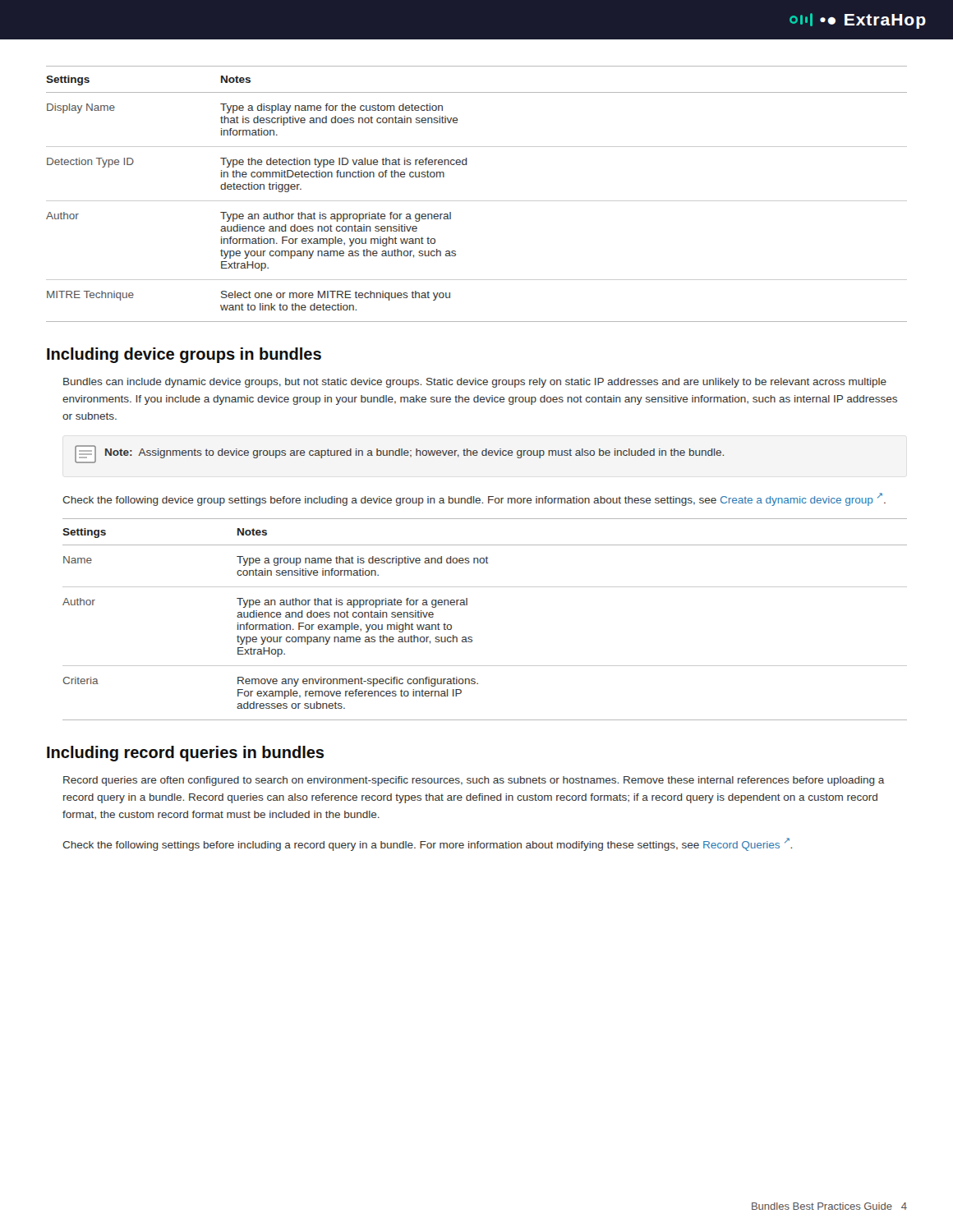
Task: Where is the passage that starts "Note: Assignments to device"?
Action: click(x=485, y=456)
